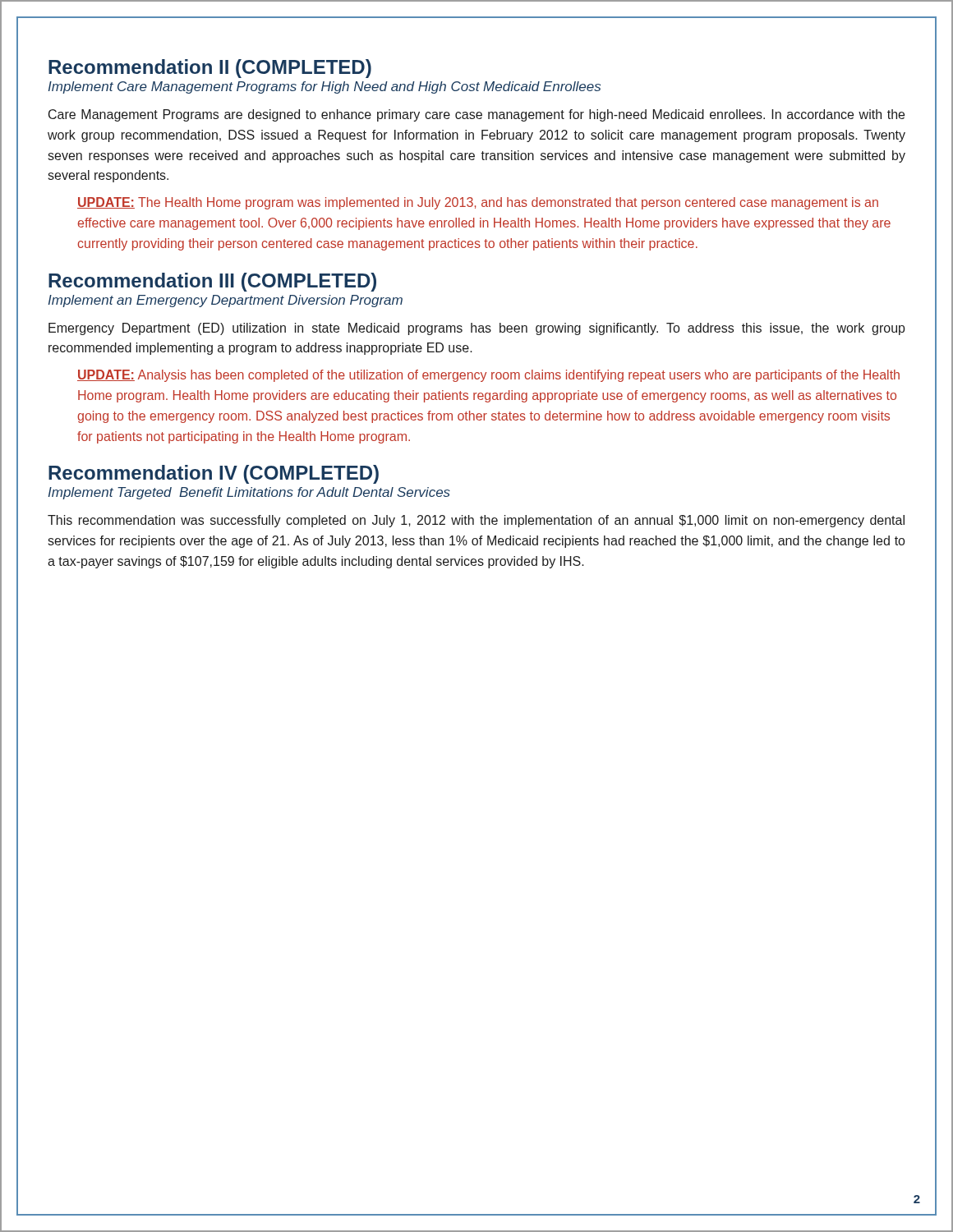Locate the block of text that opens with "Emergency Department (ED) utilization in state Medicaid"

coord(476,338)
